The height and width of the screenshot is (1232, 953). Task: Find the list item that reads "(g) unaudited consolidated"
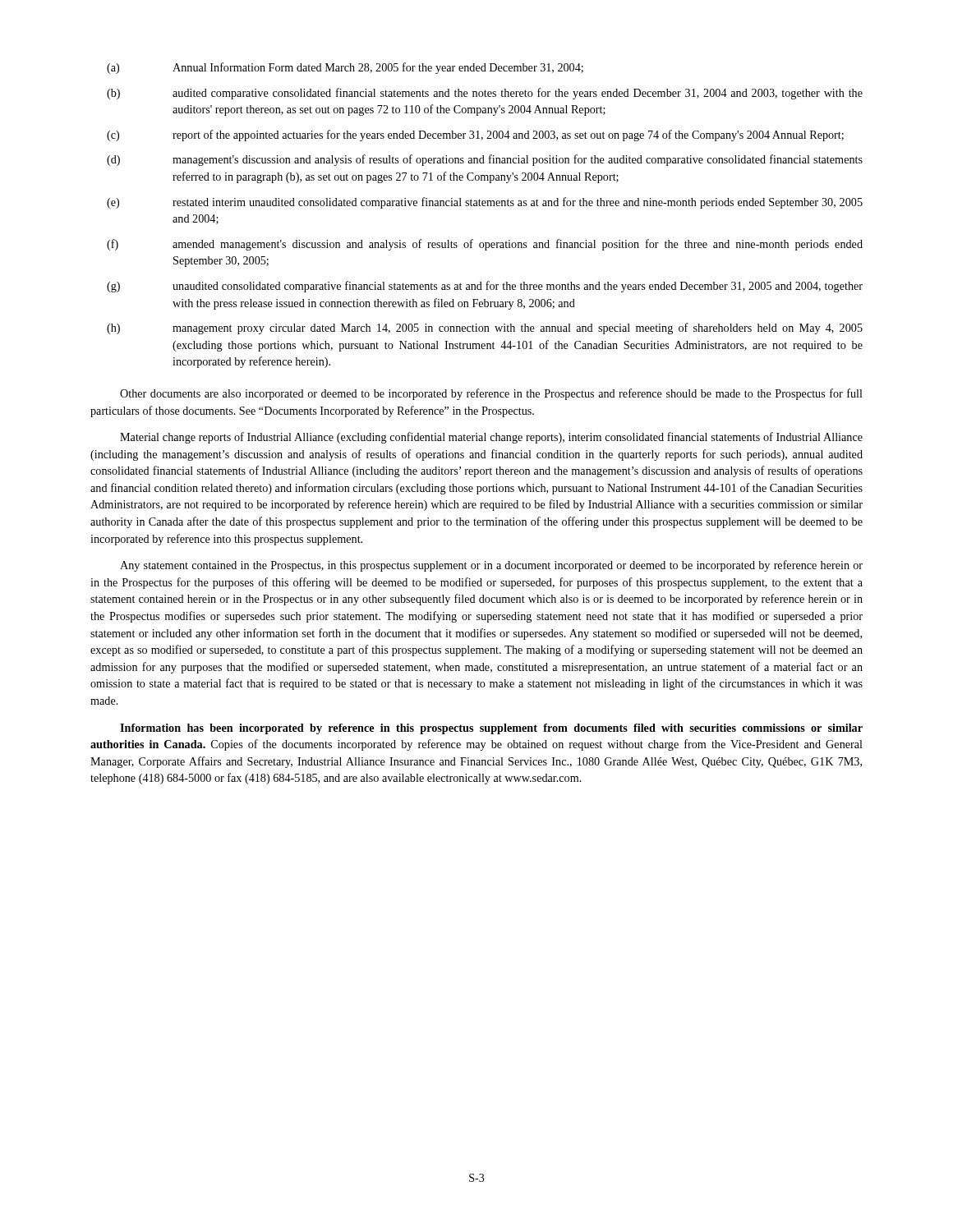click(x=476, y=294)
